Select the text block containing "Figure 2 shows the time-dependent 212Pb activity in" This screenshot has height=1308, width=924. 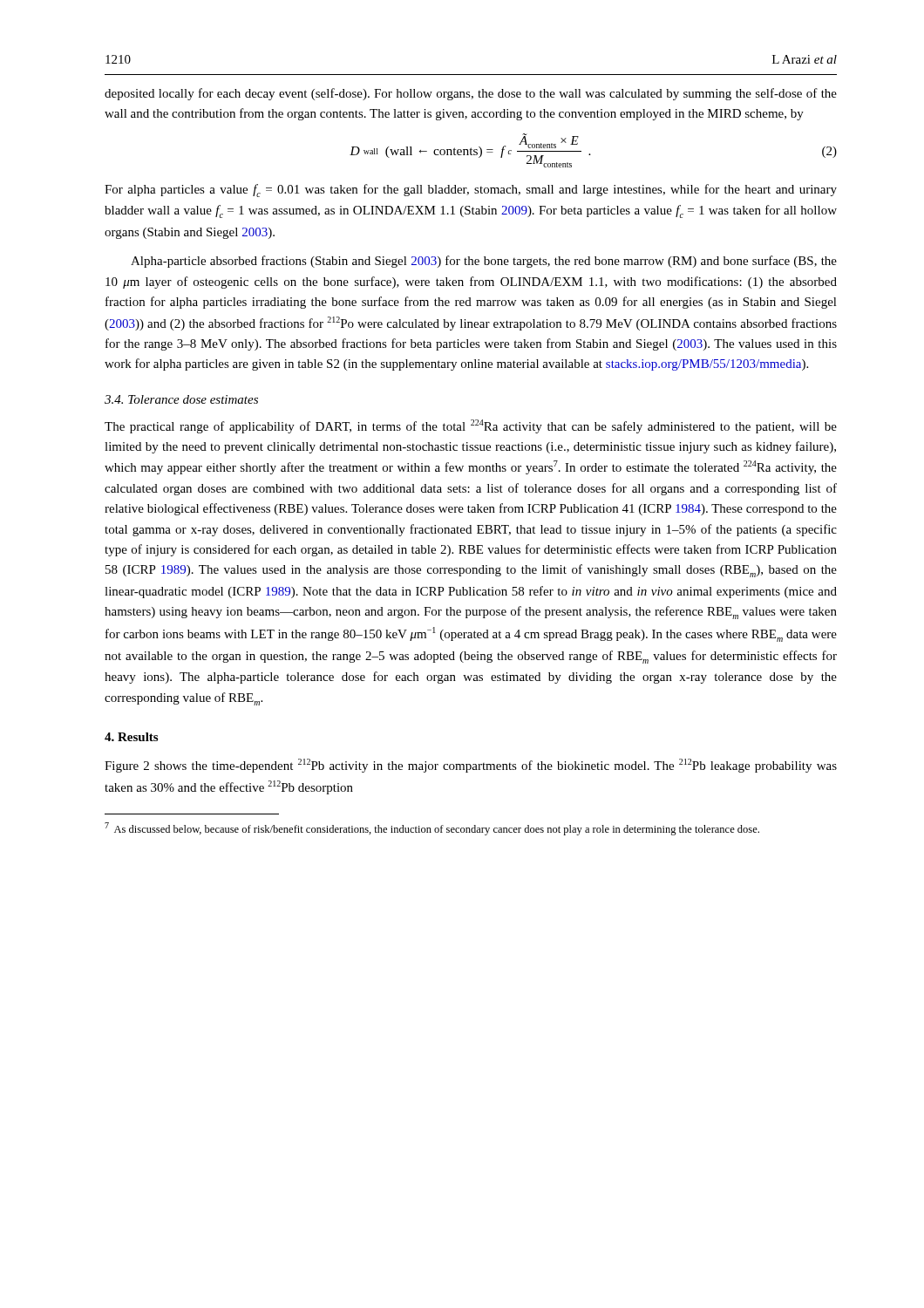(x=471, y=777)
